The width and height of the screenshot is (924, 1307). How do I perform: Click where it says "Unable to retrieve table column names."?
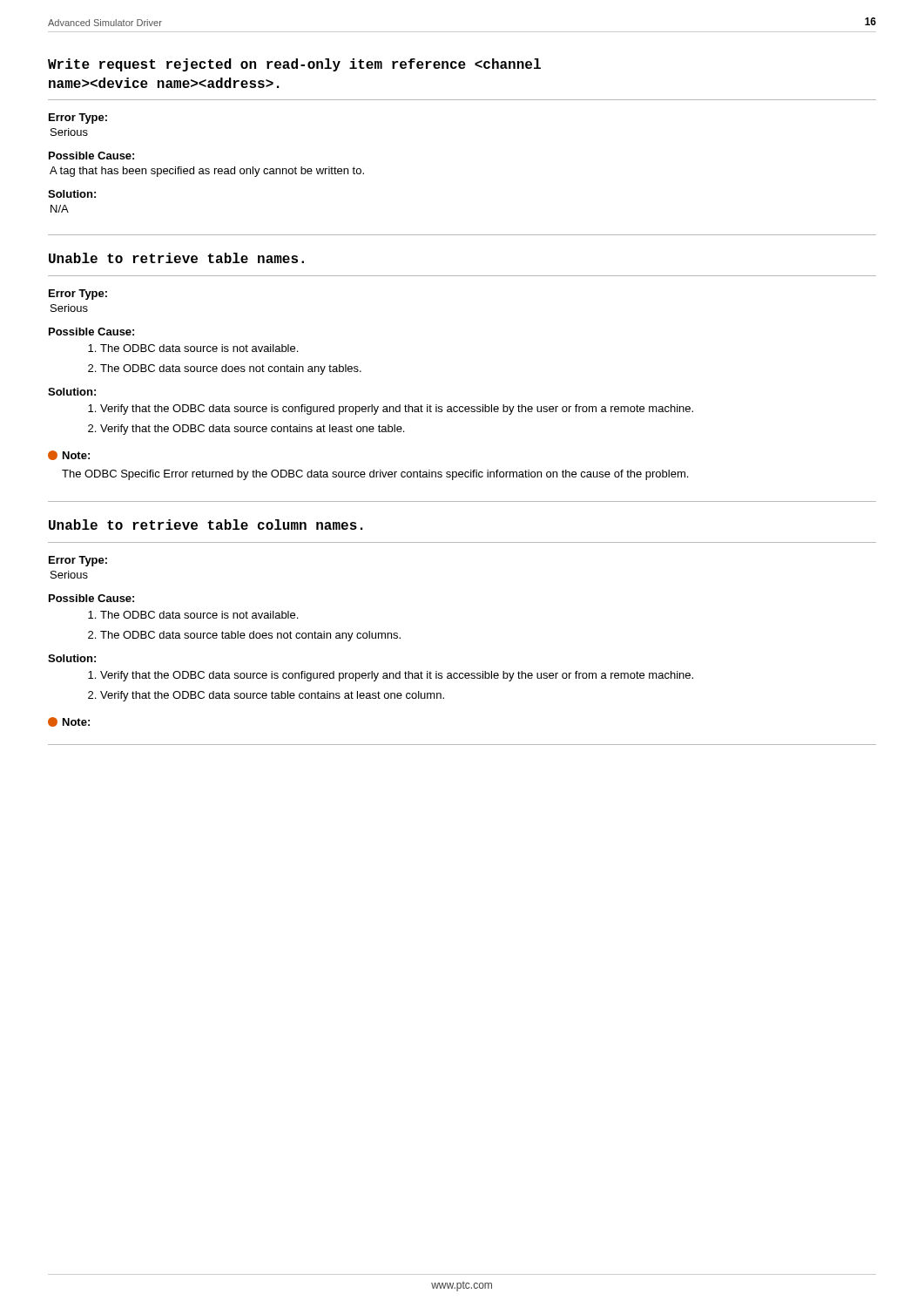tap(207, 527)
